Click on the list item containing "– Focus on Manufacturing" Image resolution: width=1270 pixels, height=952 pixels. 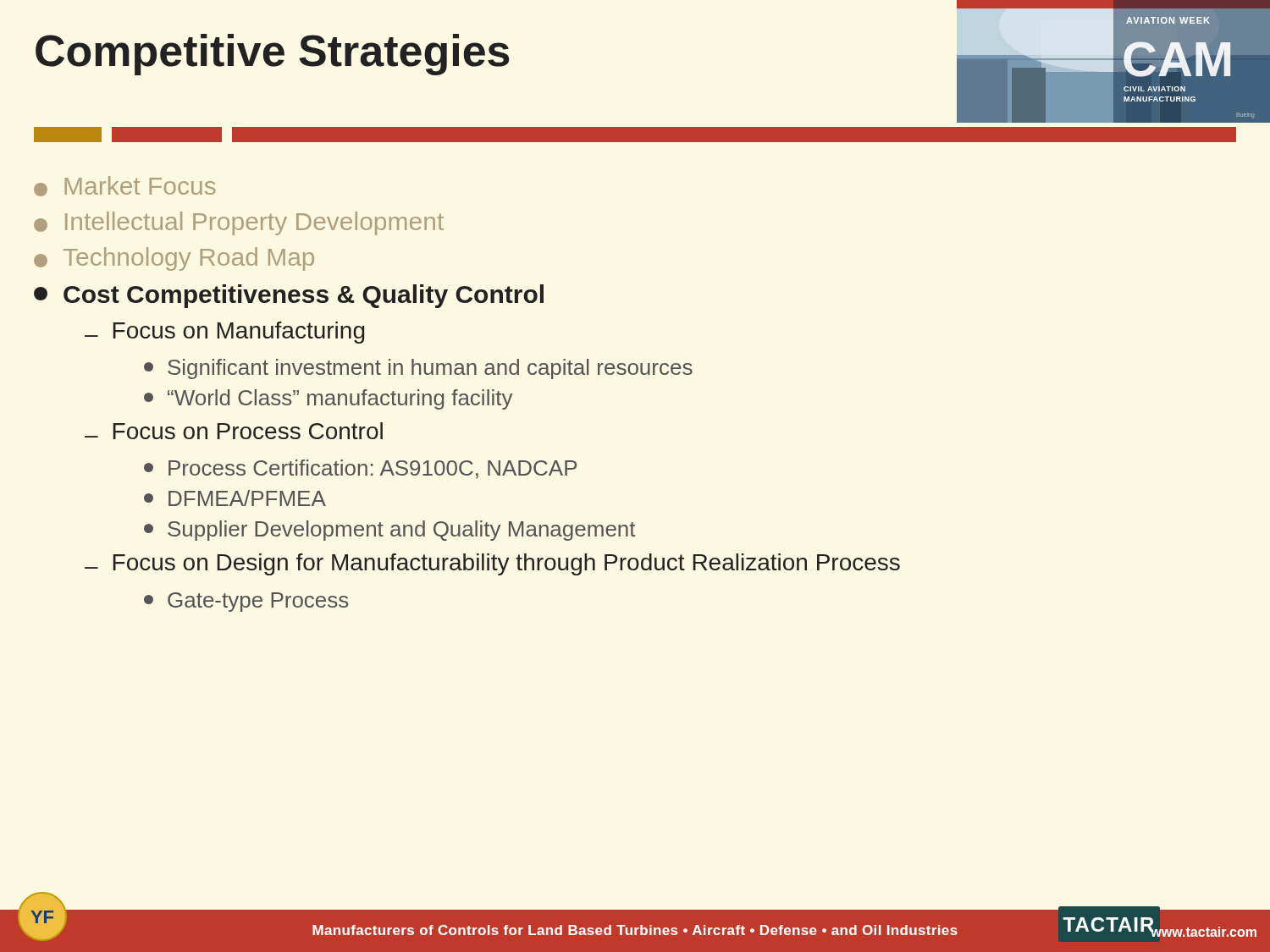coord(225,334)
